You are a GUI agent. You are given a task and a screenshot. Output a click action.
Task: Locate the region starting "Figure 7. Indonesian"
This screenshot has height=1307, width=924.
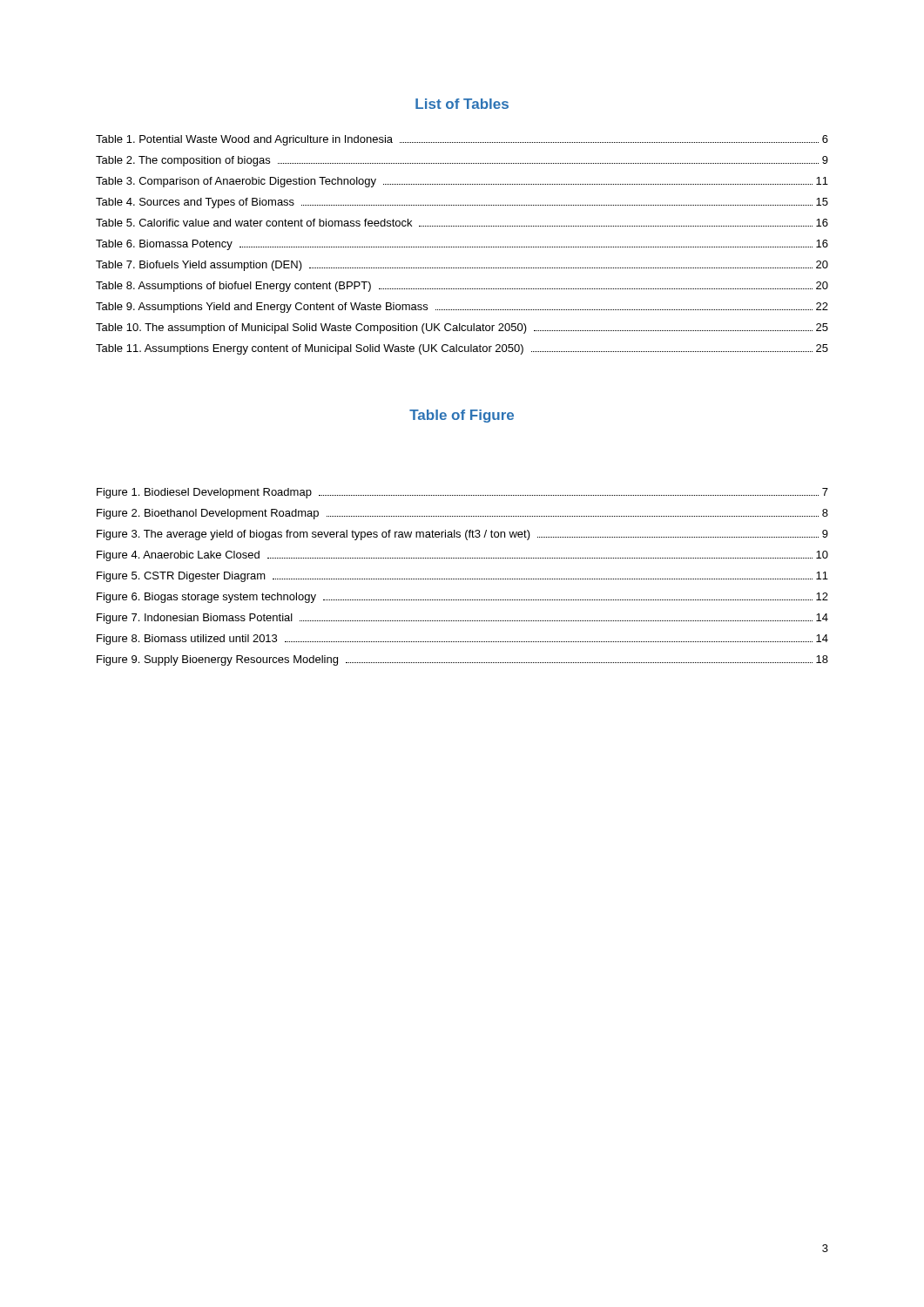click(462, 617)
